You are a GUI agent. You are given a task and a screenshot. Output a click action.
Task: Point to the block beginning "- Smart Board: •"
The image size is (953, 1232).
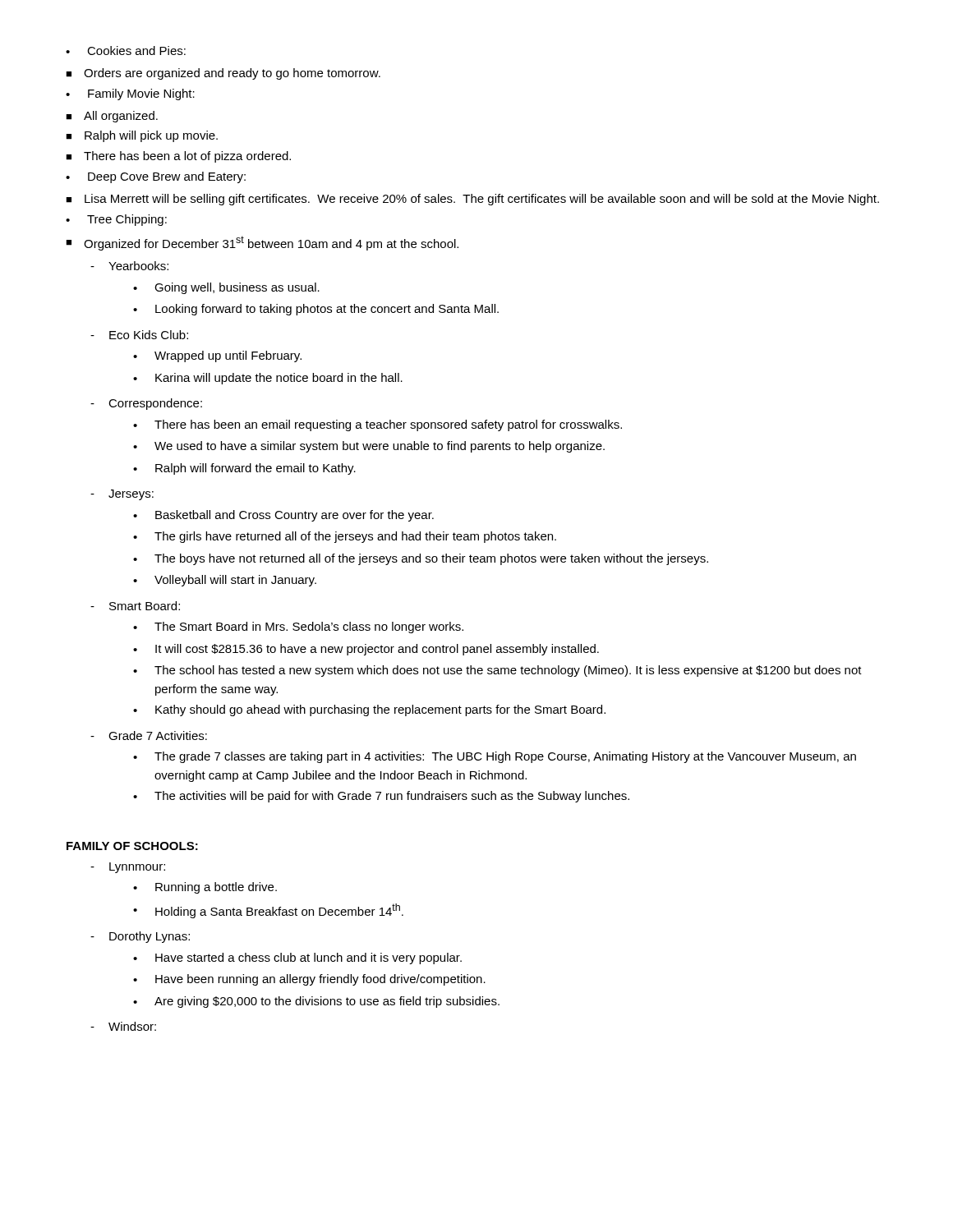489,659
